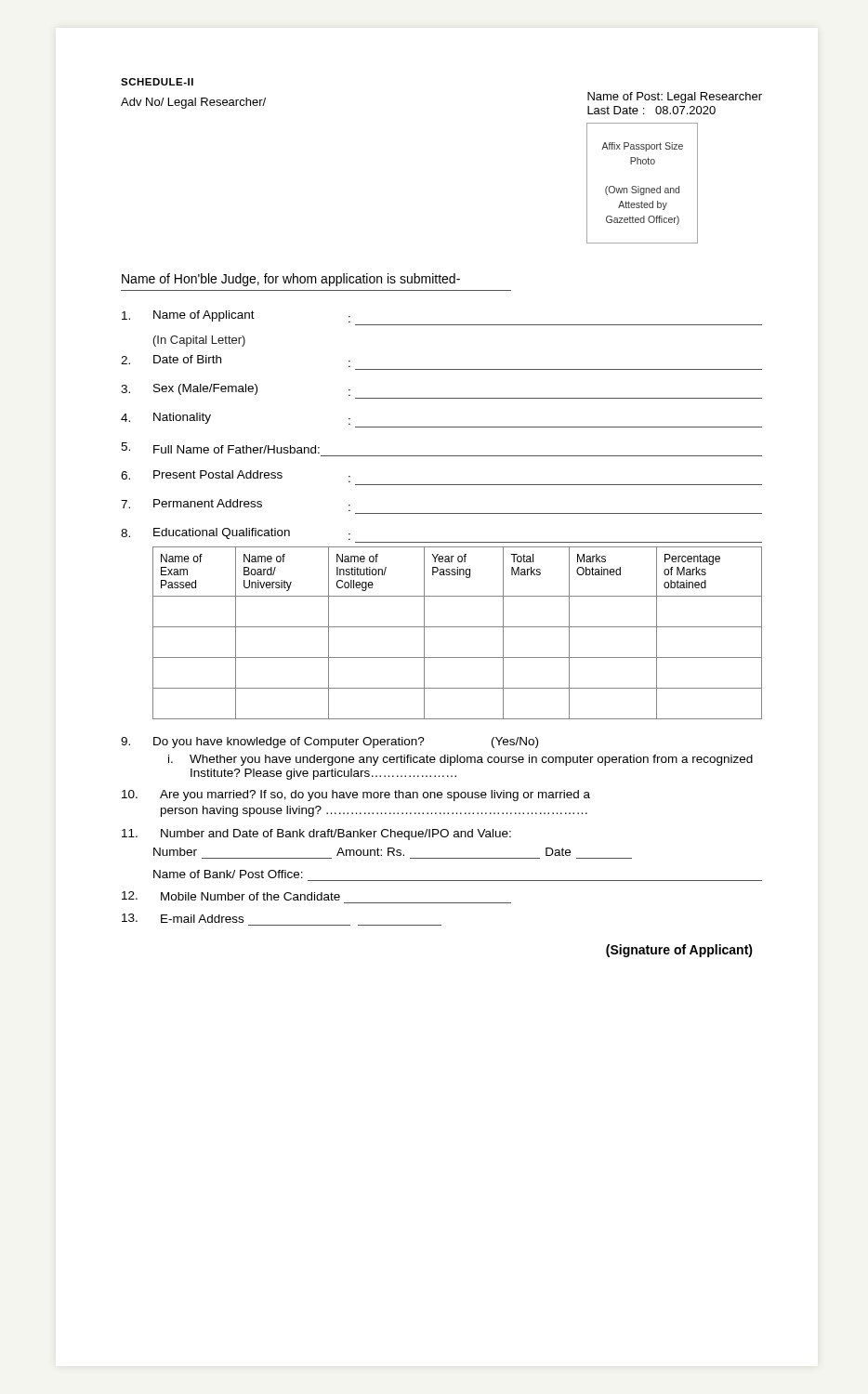Locate the text "6. Present Postal Address :"

[x=441, y=476]
